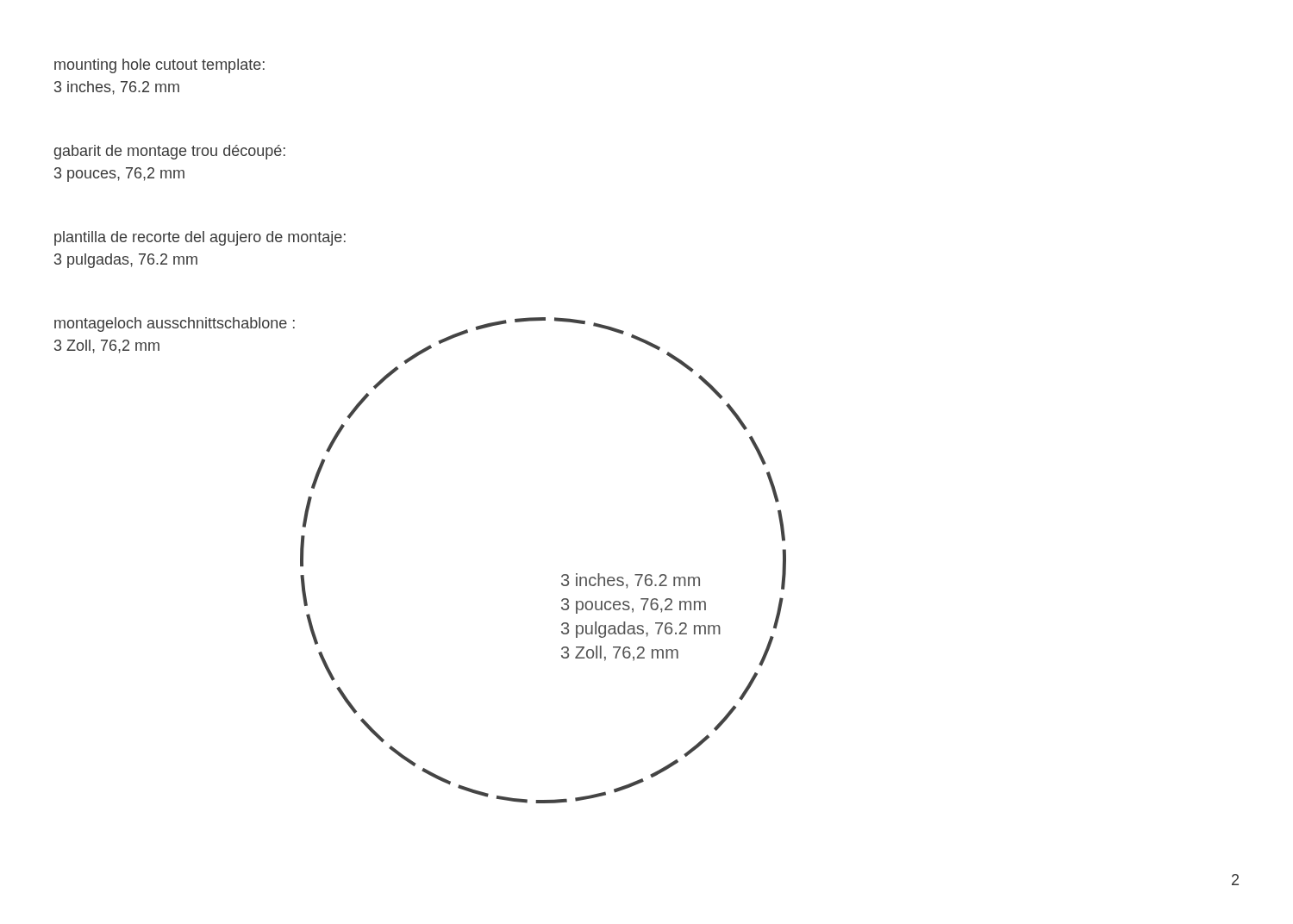The height and width of the screenshot is (924, 1293).
Task: Click a engineering diagram
Action: pyautogui.click(x=543, y=571)
